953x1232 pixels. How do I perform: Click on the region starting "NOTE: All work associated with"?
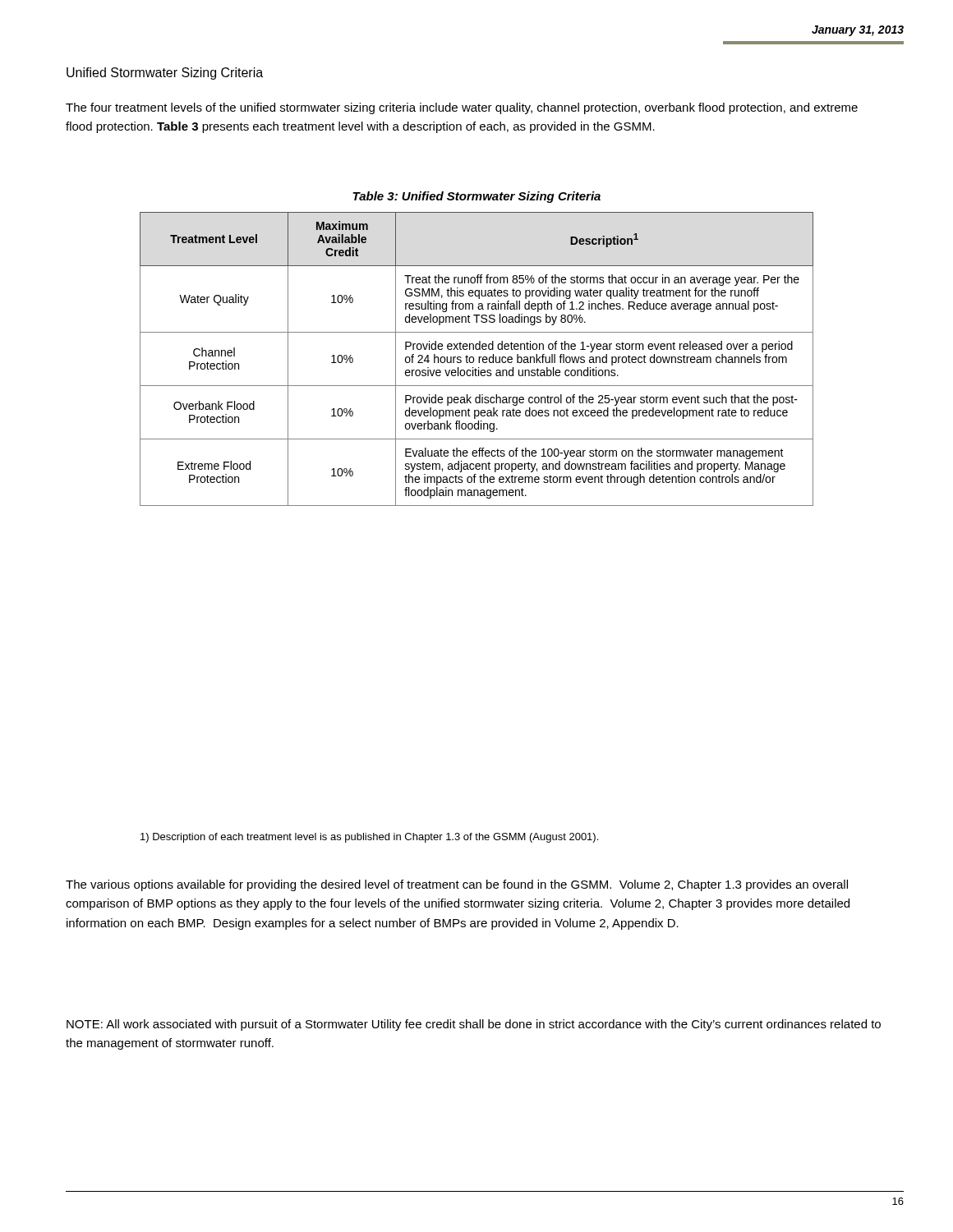[473, 1033]
